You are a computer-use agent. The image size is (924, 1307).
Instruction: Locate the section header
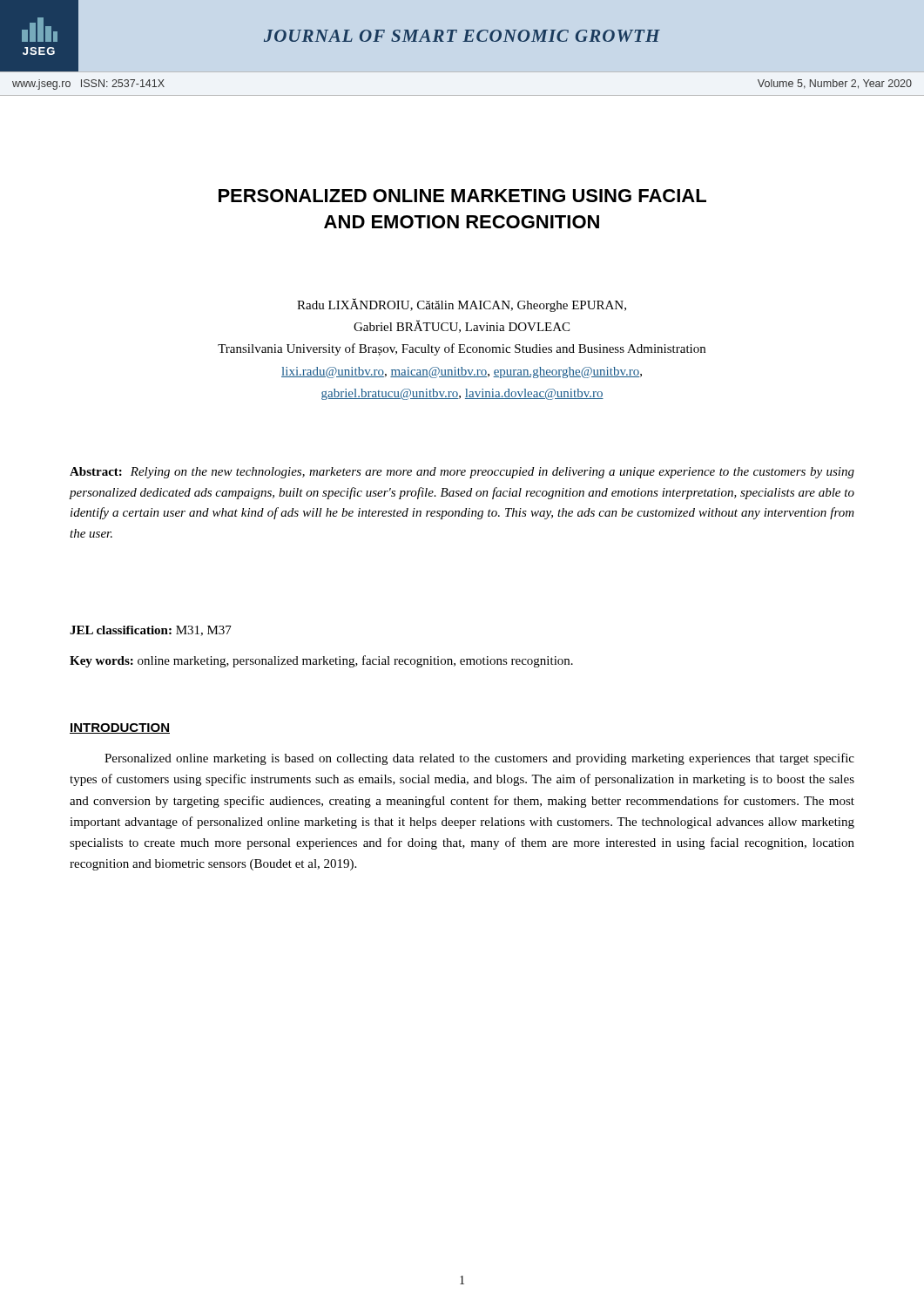120,727
